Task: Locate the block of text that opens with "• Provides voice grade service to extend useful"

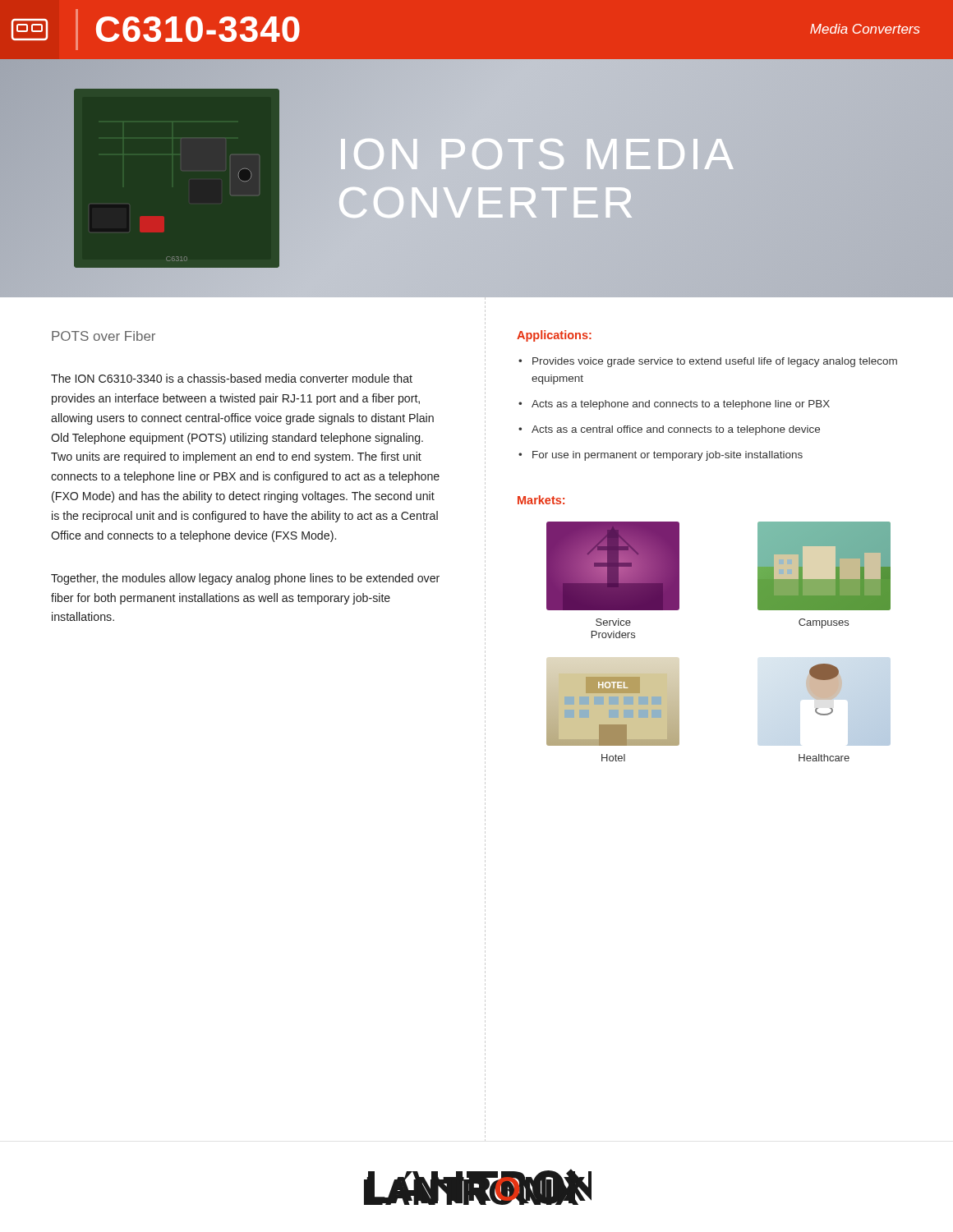Action: [x=708, y=369]
